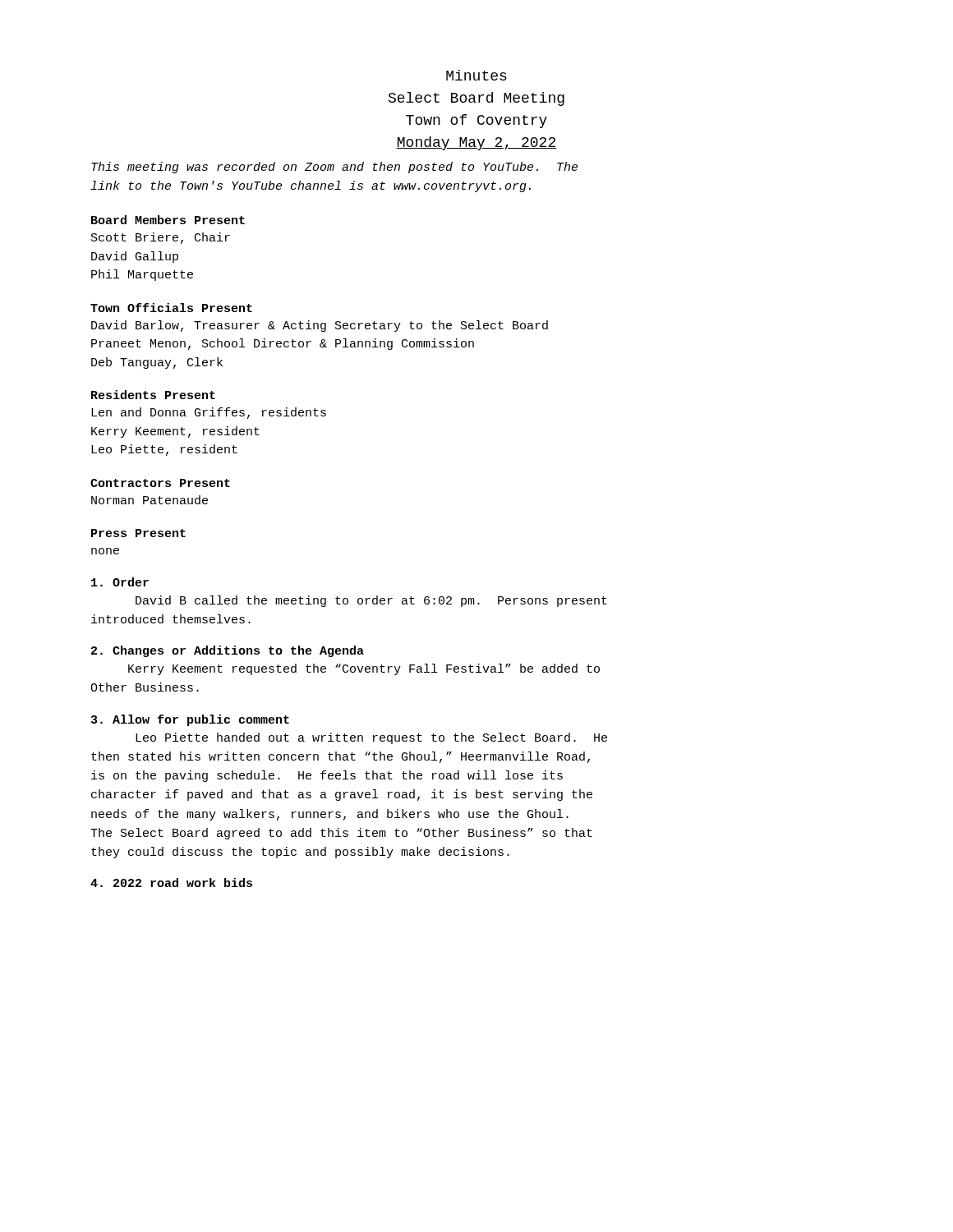The width and height of the screenshot is (953, 1232).
Task: Find the element starting "Press Present"
Action: 138,534
